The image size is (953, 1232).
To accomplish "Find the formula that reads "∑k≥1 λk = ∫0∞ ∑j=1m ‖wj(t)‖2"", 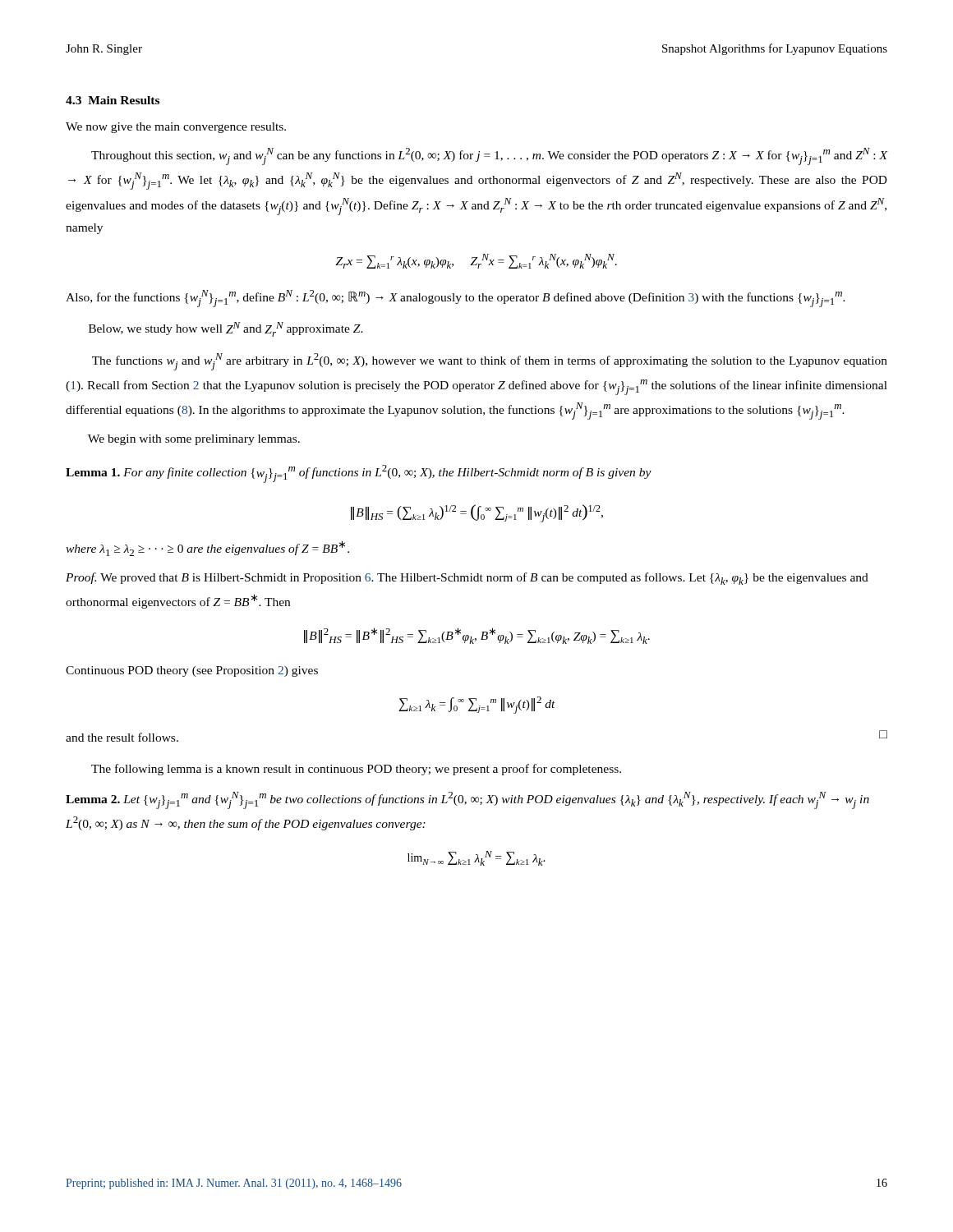I will (476, 703).
